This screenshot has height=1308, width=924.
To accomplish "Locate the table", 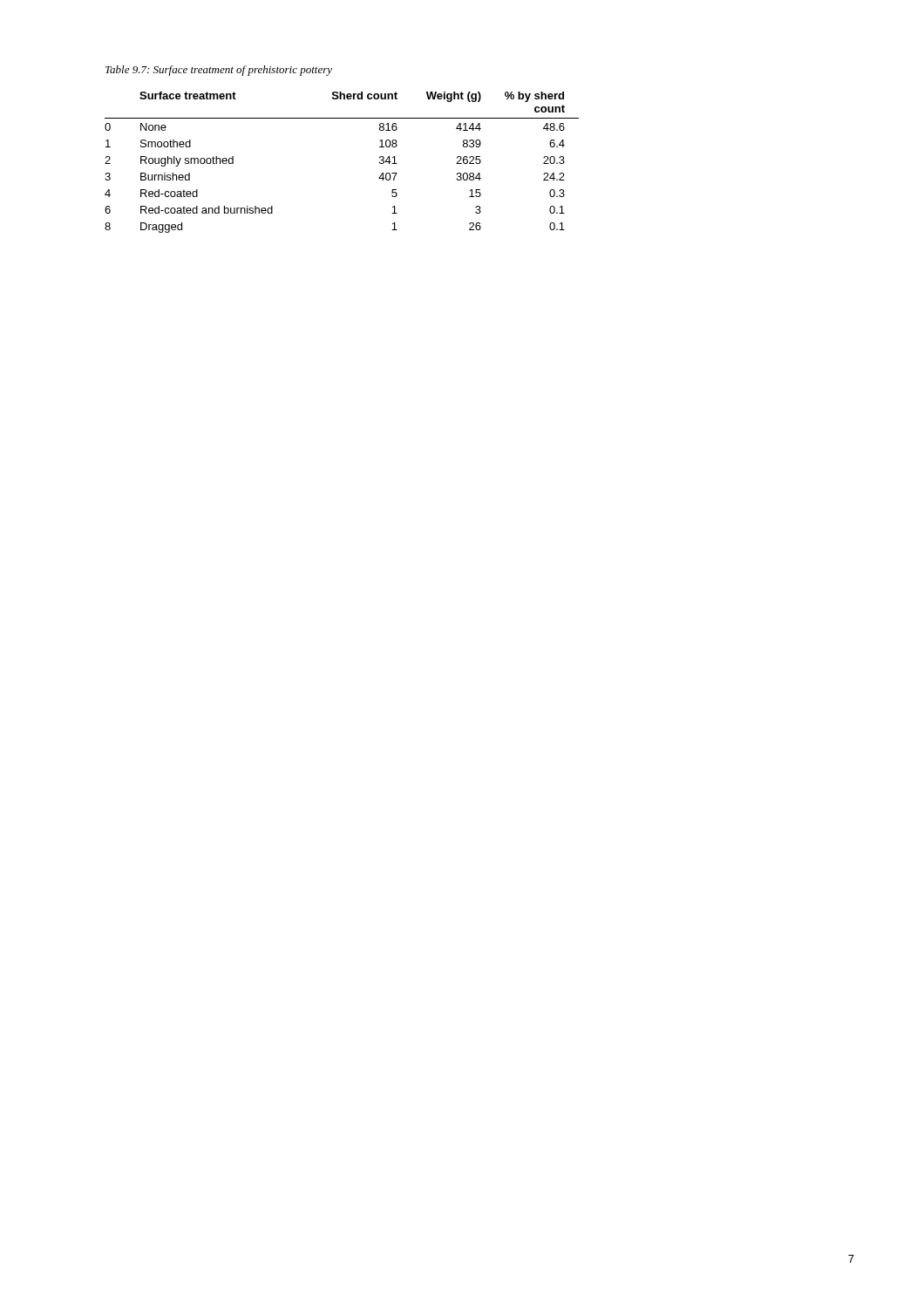I will pyautogui.click(x=342, y=161).
